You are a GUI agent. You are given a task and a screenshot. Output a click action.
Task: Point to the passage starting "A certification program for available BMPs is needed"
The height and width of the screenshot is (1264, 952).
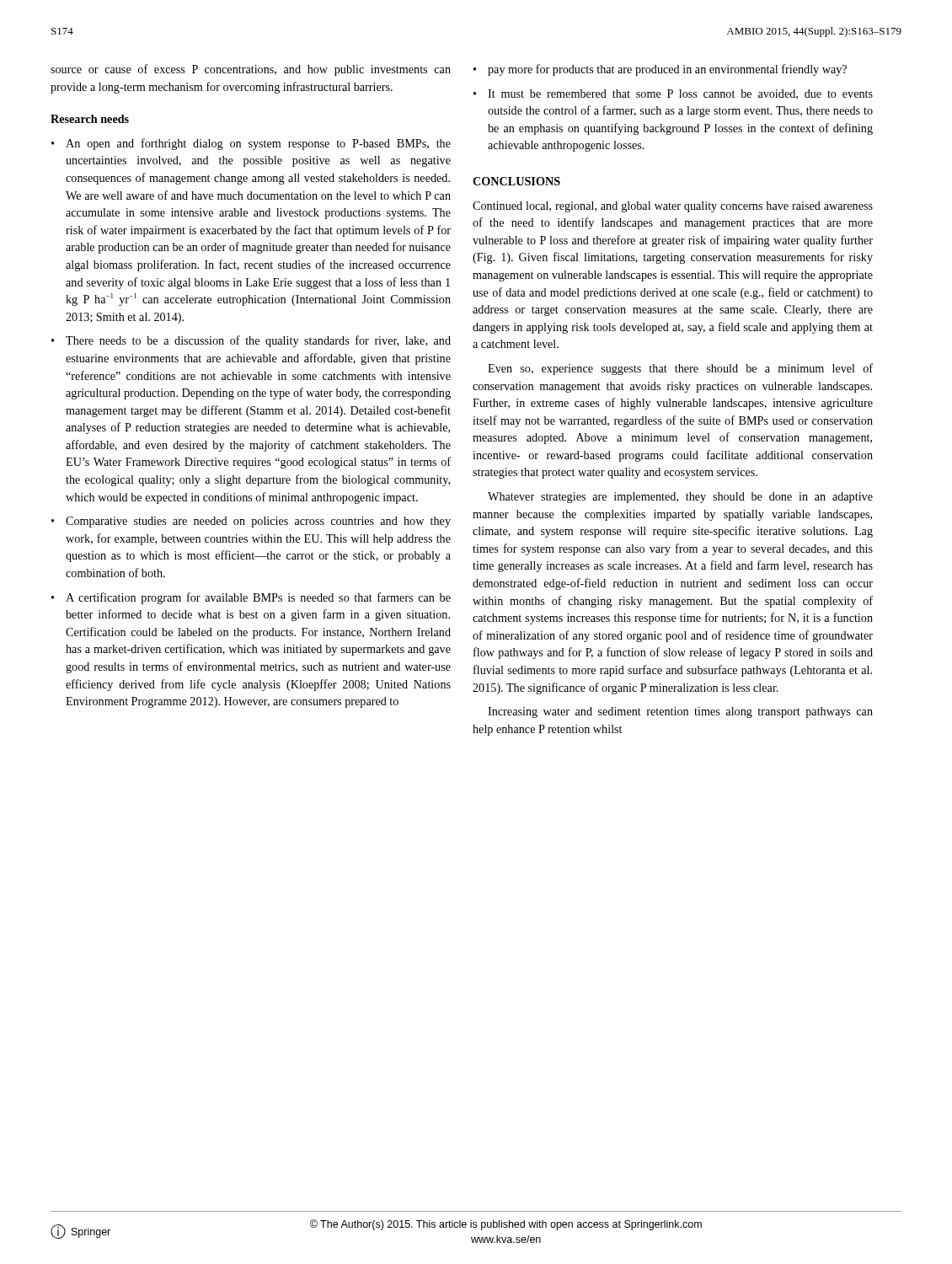tap(258, 649)
